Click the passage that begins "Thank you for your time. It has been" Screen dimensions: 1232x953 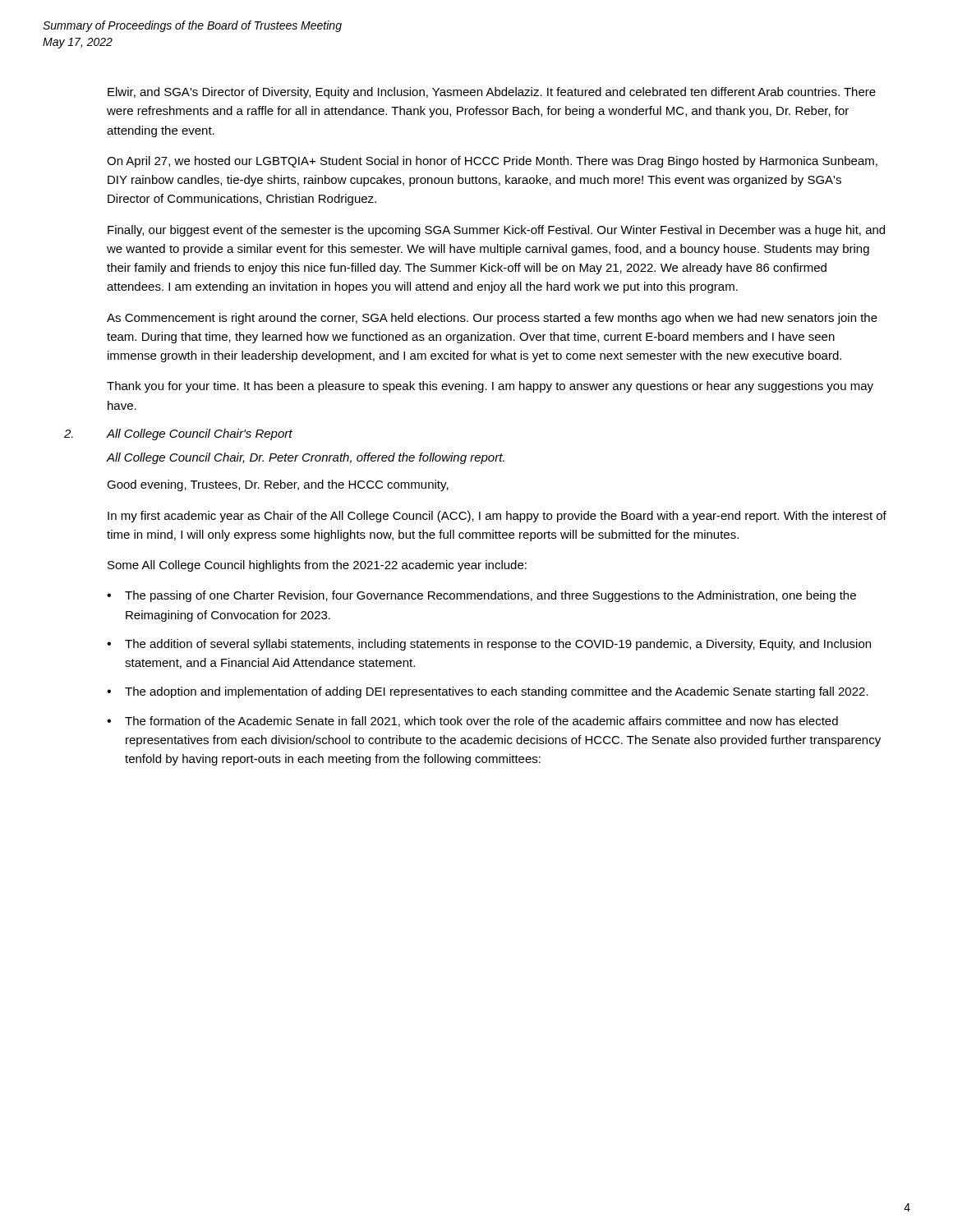click(490, 395)
